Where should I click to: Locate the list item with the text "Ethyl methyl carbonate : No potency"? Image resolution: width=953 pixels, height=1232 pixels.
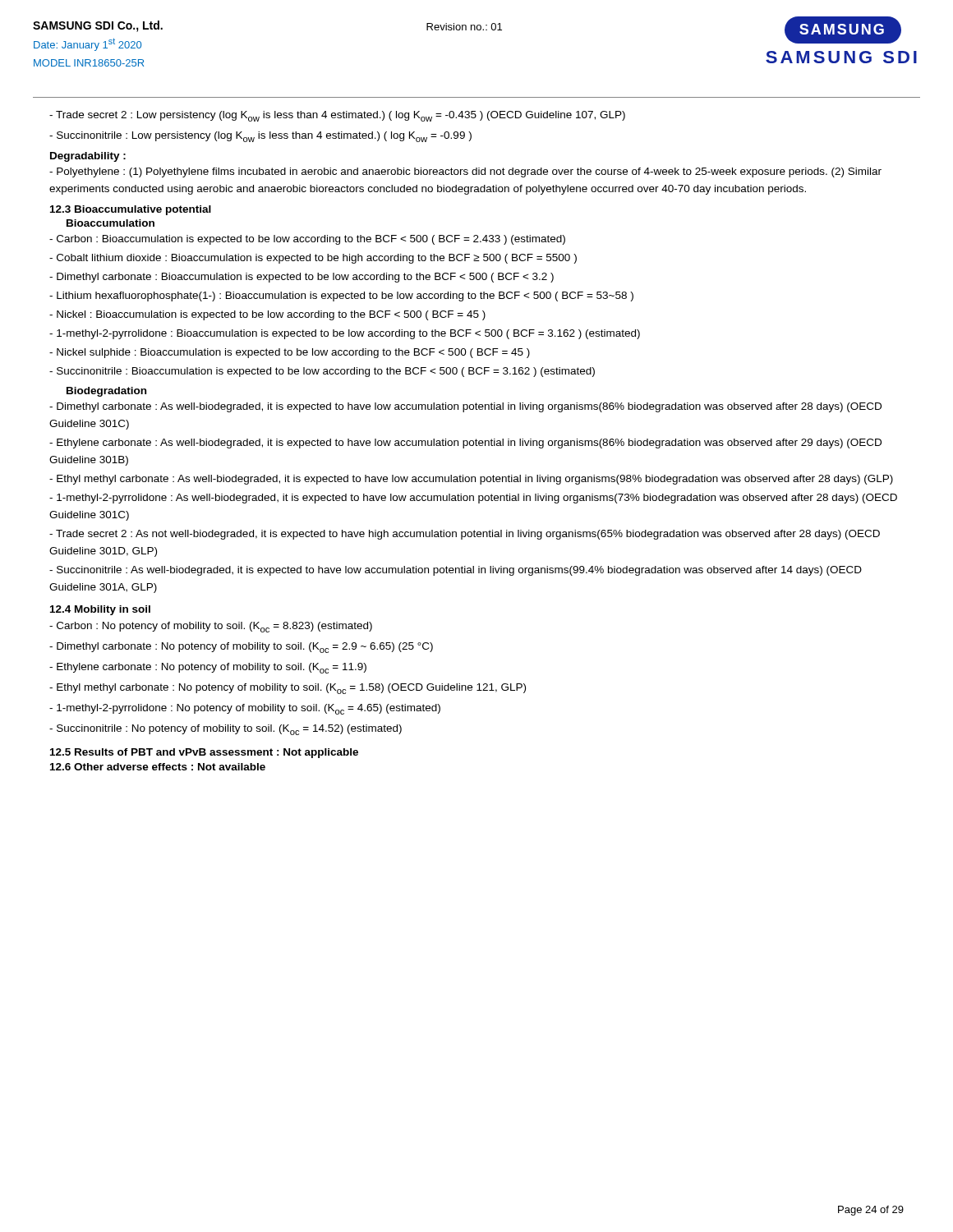tap(288, 688)
